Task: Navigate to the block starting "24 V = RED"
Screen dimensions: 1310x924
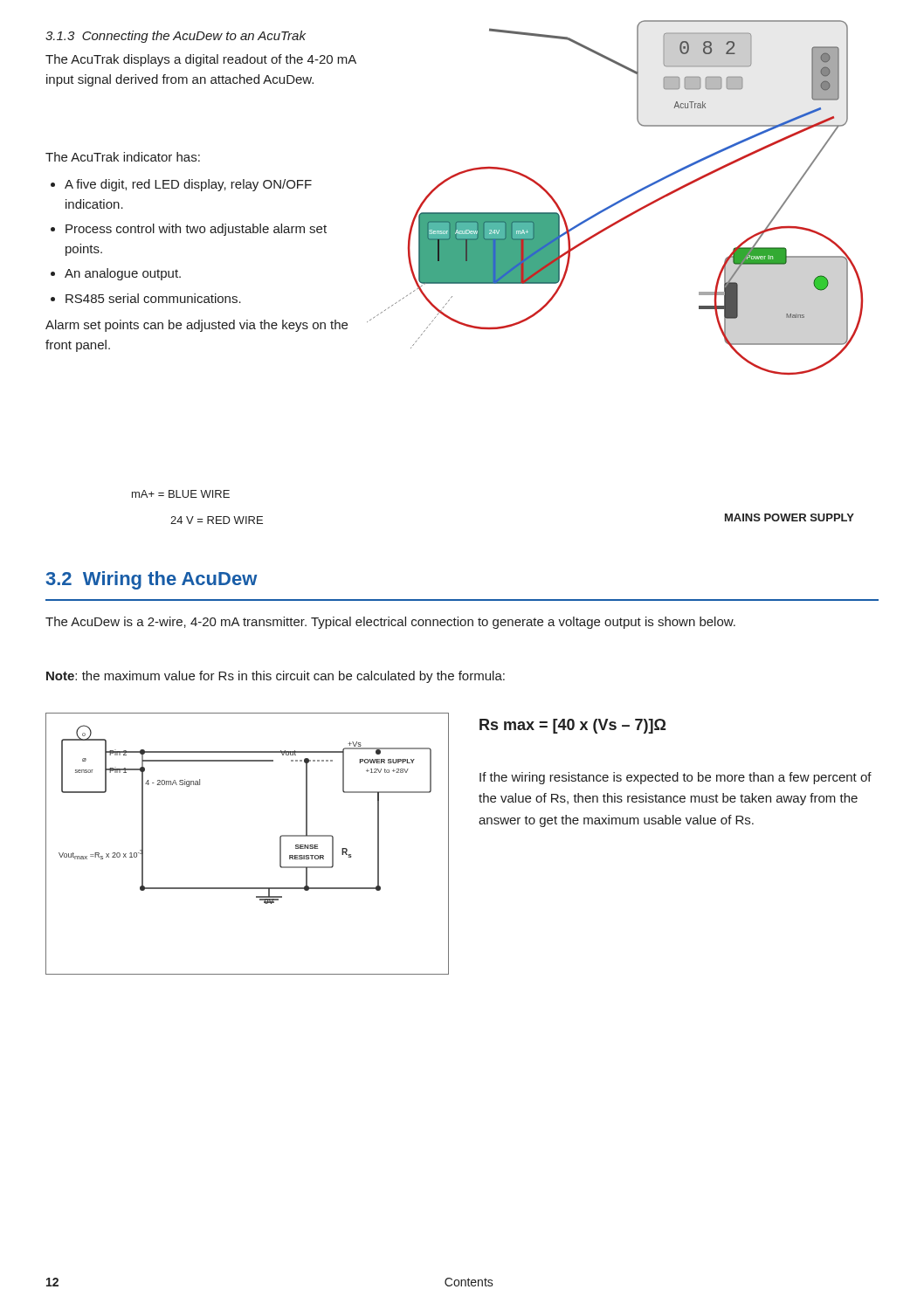Action: click(217, 520)
